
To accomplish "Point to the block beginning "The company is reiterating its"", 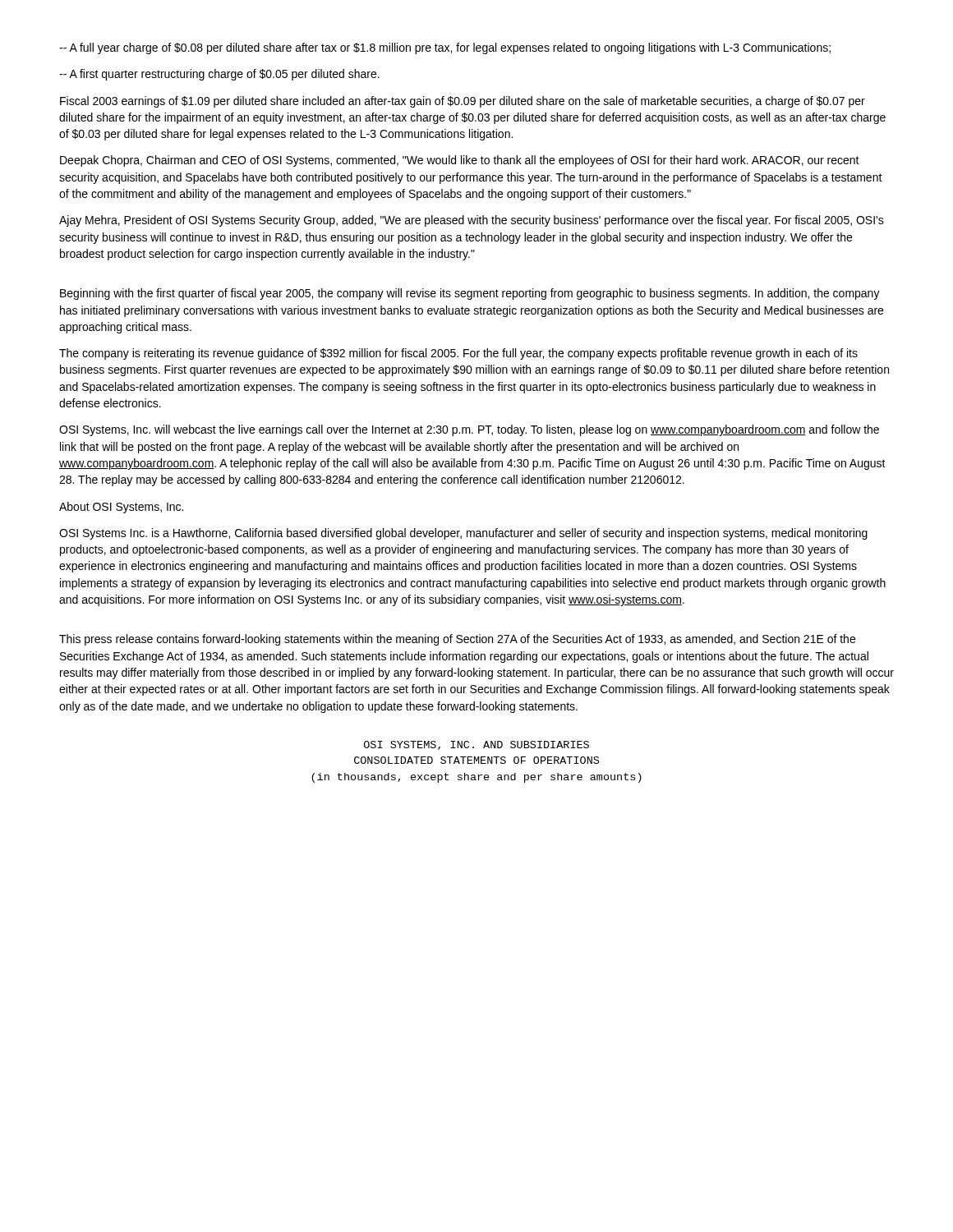I will coord(474,378).
